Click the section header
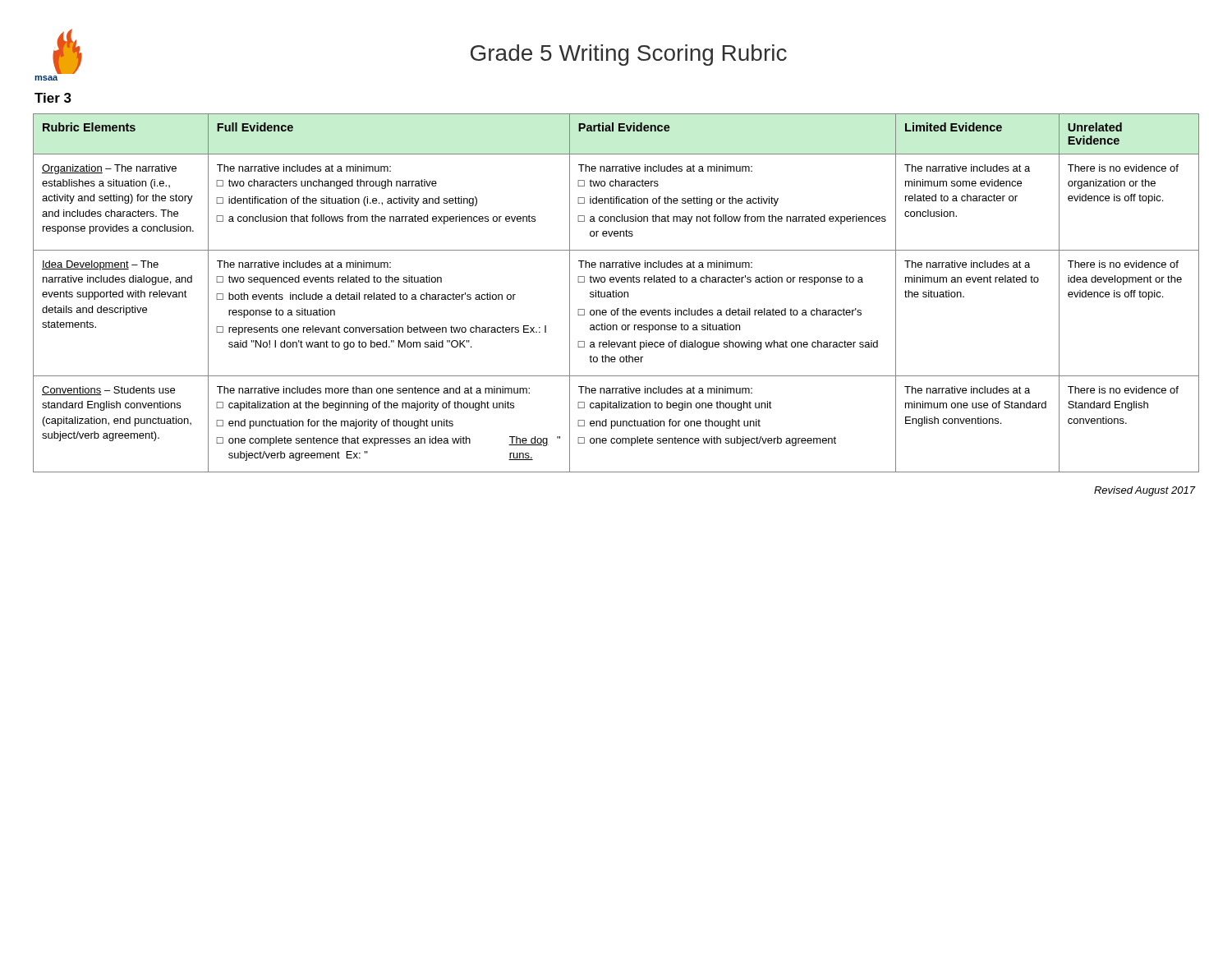The image size is (1232, 953). click(x=53, y=98)
